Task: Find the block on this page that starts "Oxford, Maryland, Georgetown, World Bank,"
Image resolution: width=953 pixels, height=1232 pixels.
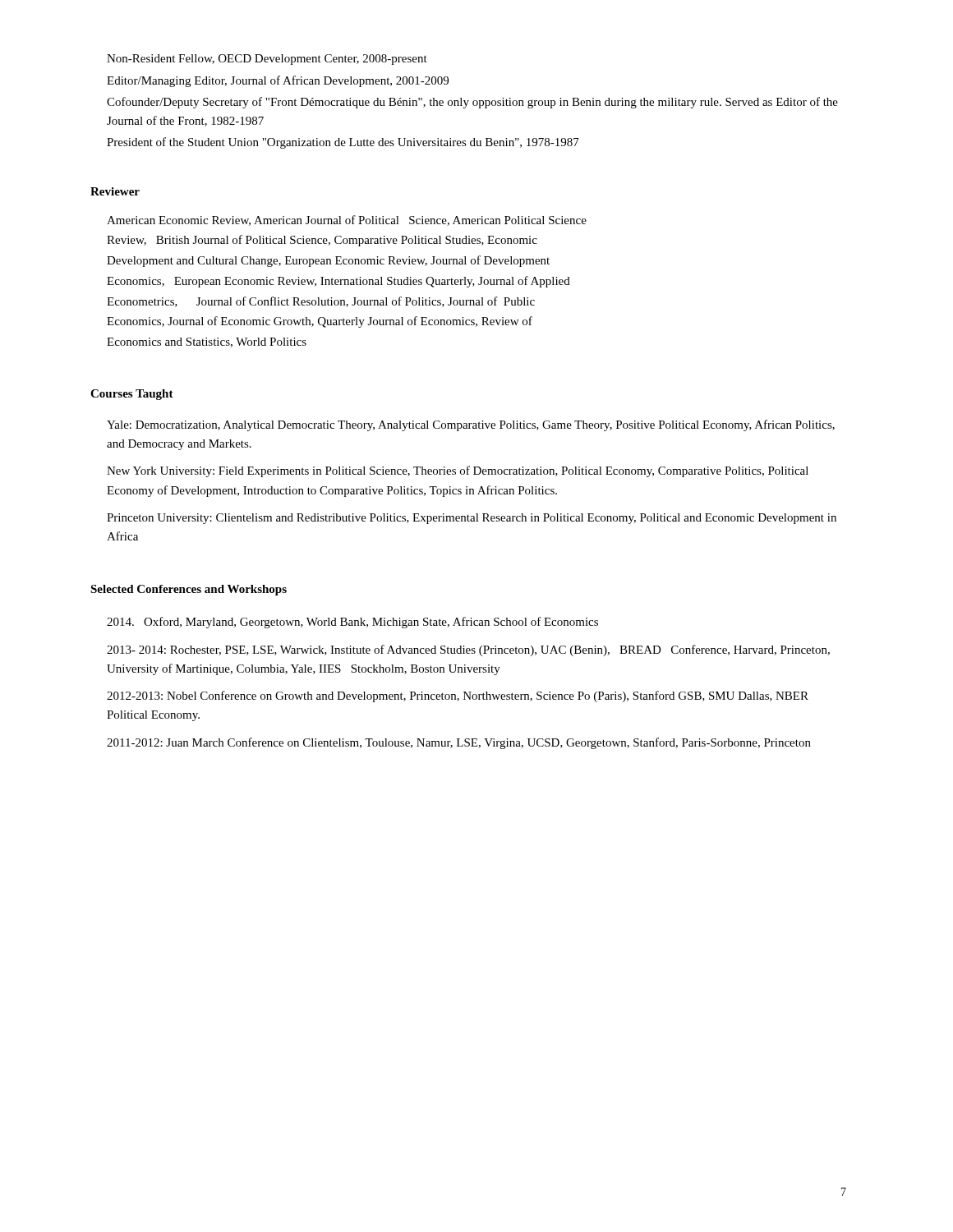Action: point(353,622)
